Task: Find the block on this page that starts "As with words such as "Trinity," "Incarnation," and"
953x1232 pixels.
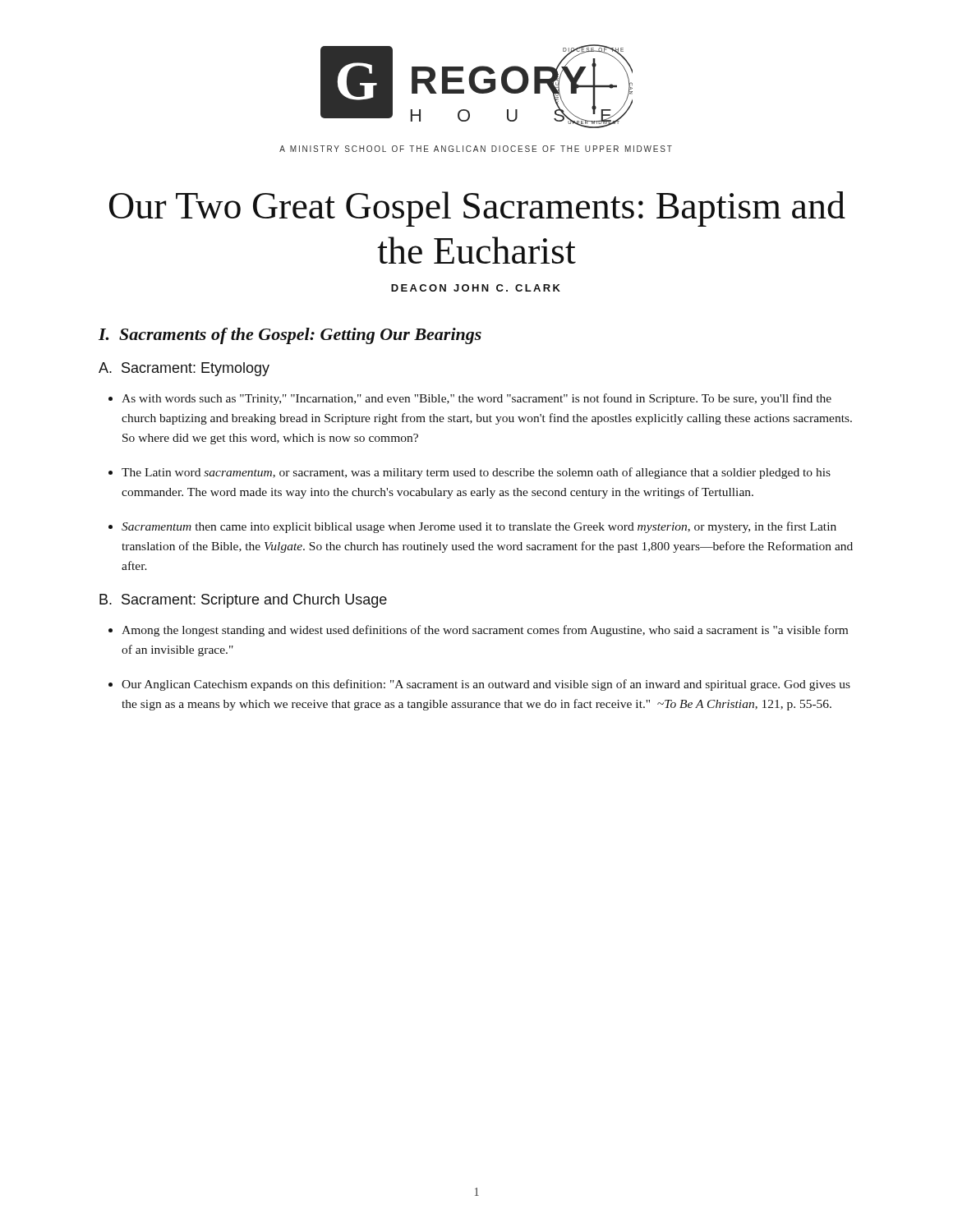Action: [487, 418]
